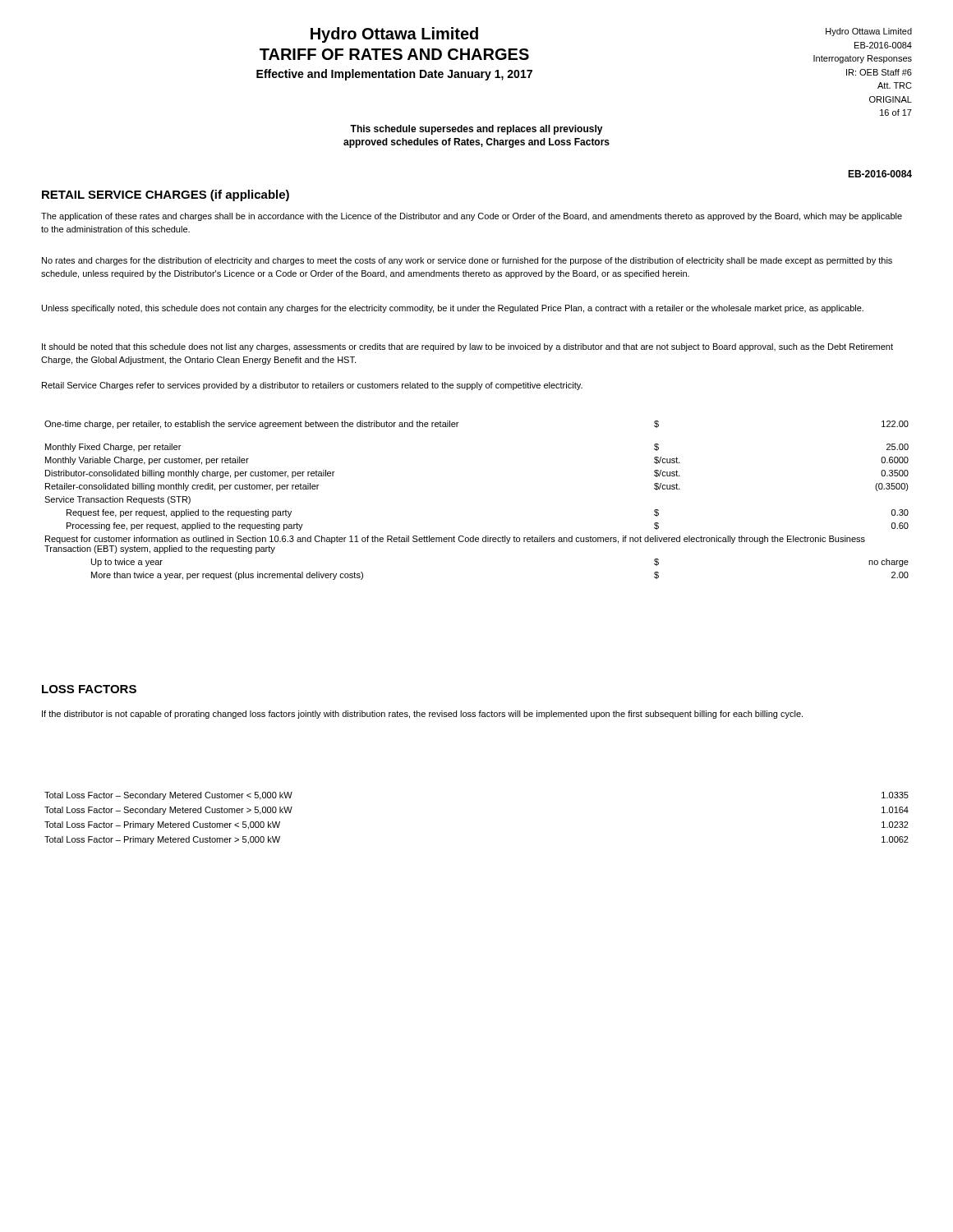Locate the table with the text "Request for customer"
This screenshot has height=1232, width=953.
pyautogui.click(x=476, y=494)
